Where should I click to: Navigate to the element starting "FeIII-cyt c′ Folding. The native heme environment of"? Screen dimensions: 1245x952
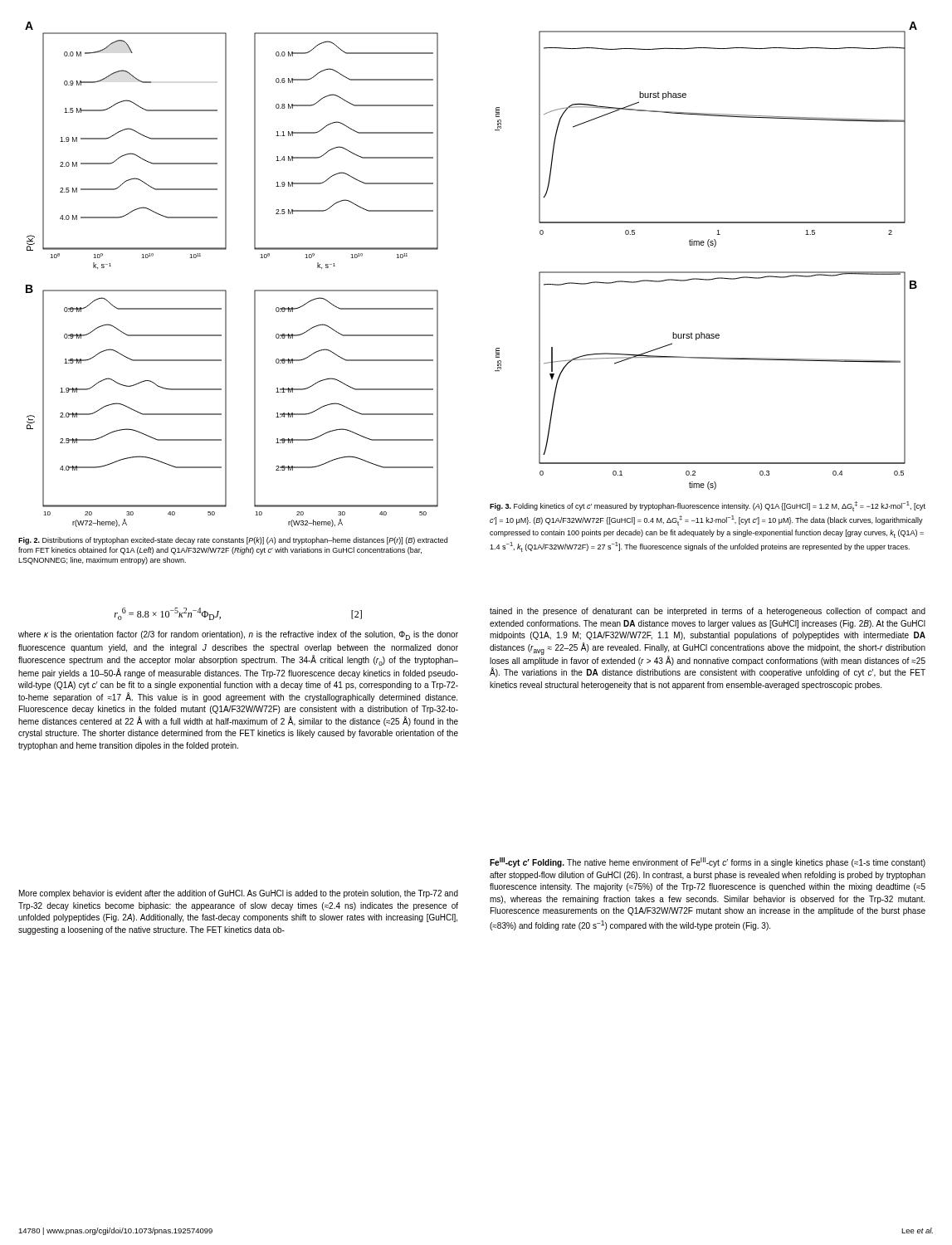[x=708, y=893]
